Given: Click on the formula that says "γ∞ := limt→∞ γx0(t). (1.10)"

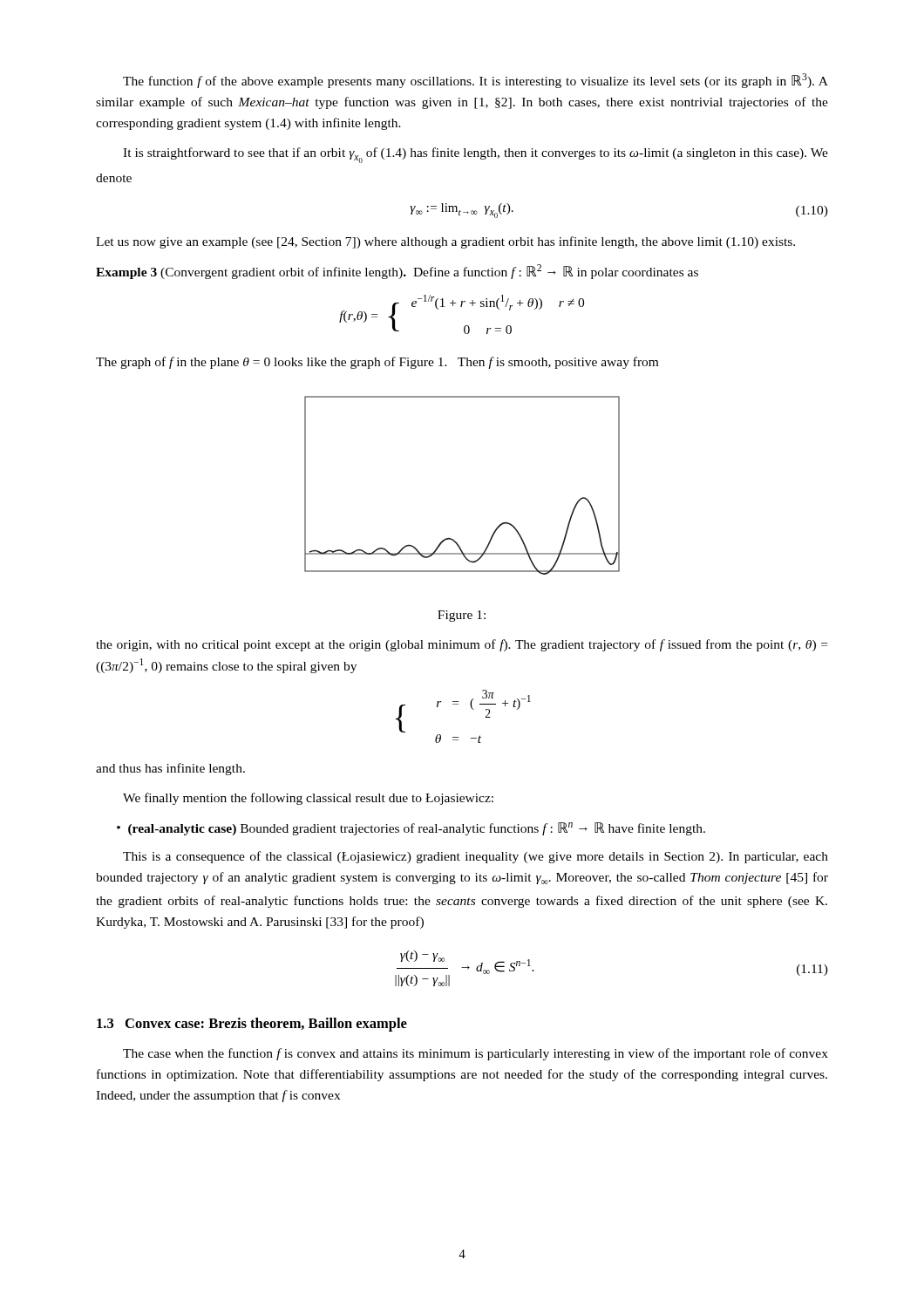Looking at the screenshot, I should point(450,211).
